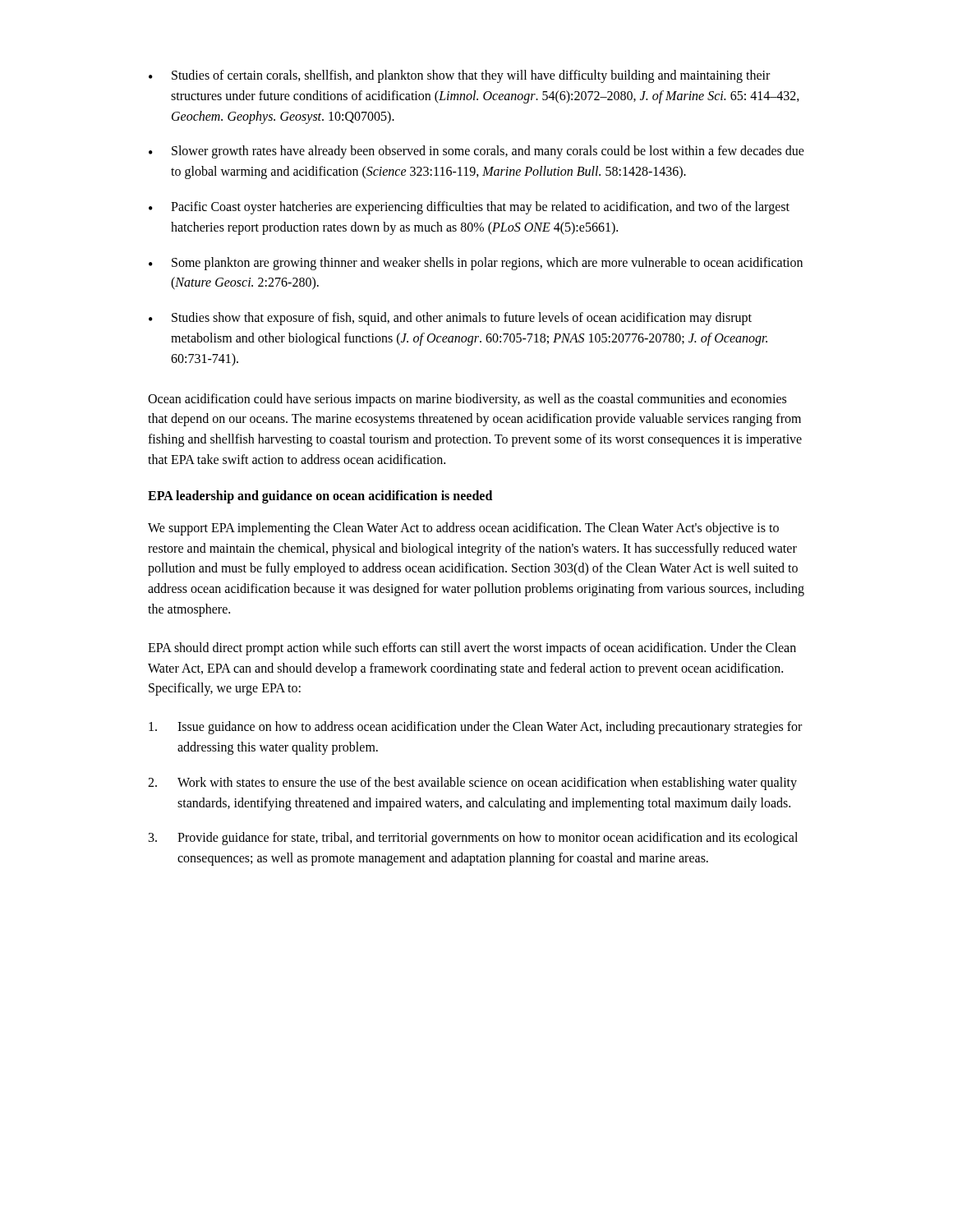Viewport: 953px width, 1232px height.
Task: Find the list item that reads "3. Provide guidance for state, tribal, and"
Action: point(476,849)
